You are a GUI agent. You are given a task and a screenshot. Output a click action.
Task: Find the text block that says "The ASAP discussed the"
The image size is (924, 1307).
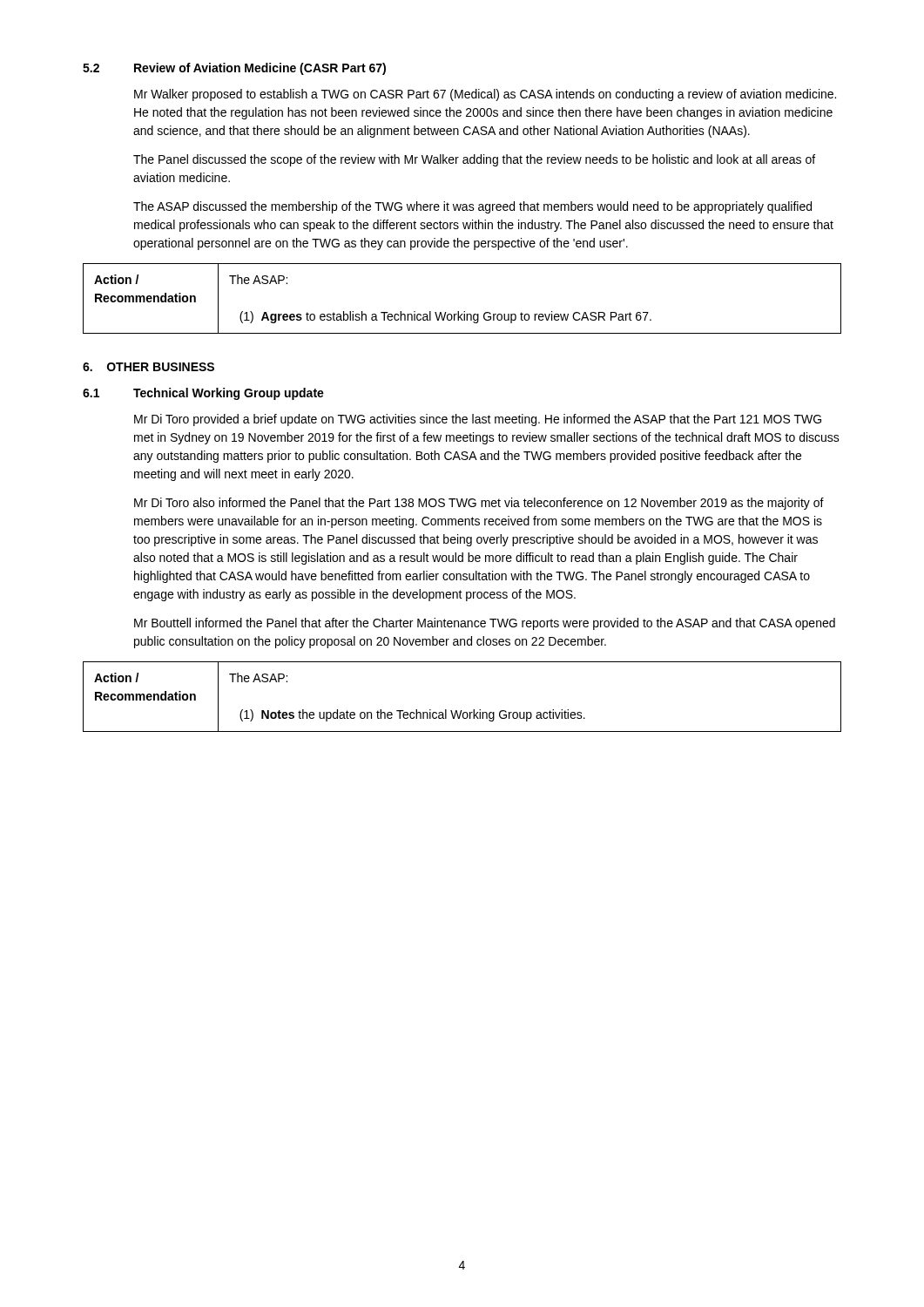click(x=483, y=225)
